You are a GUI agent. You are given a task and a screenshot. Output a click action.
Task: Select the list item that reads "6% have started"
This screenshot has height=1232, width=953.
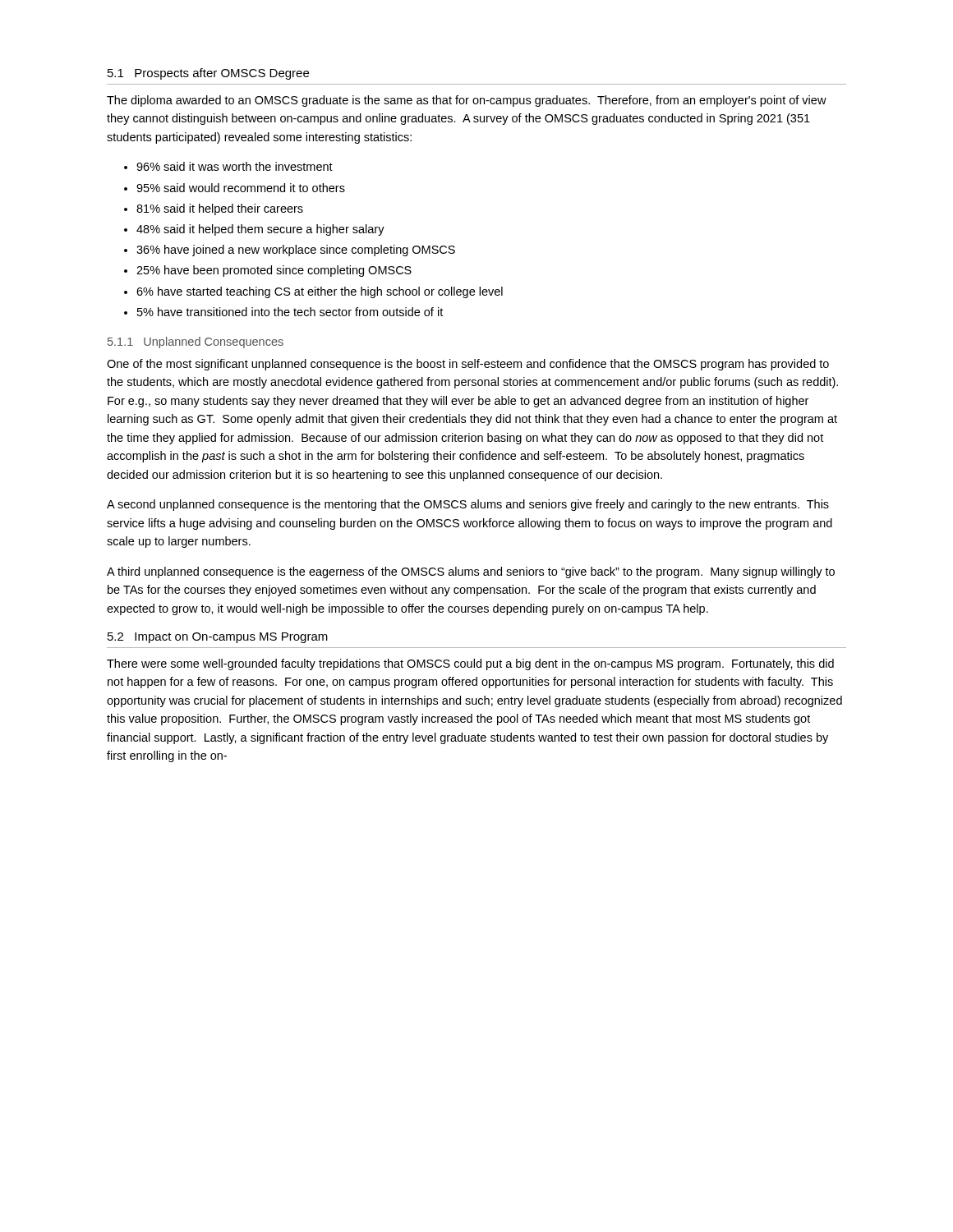point(320,291)
